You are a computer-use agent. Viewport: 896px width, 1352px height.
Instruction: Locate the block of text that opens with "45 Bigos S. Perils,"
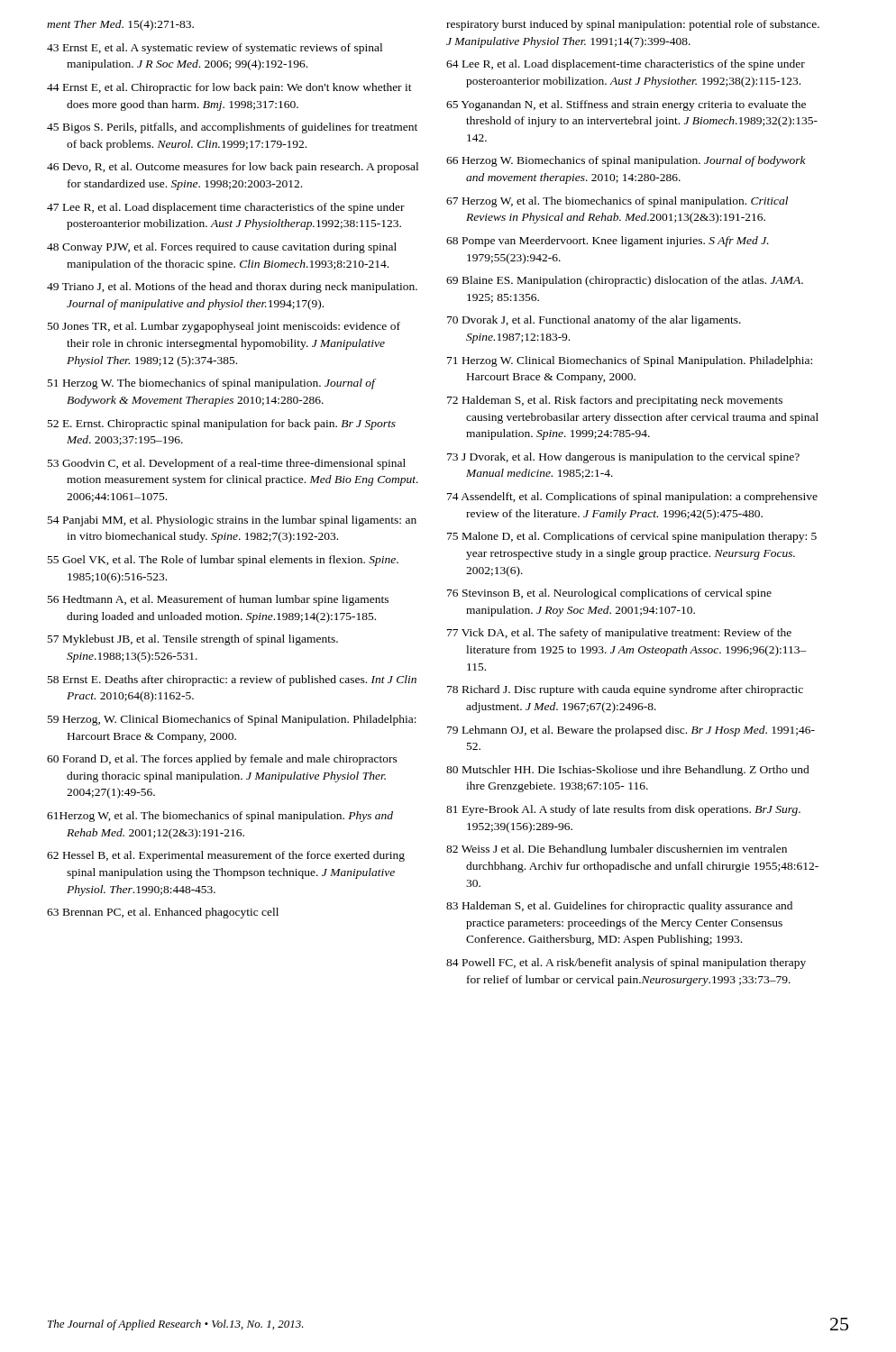click(232, 135)
